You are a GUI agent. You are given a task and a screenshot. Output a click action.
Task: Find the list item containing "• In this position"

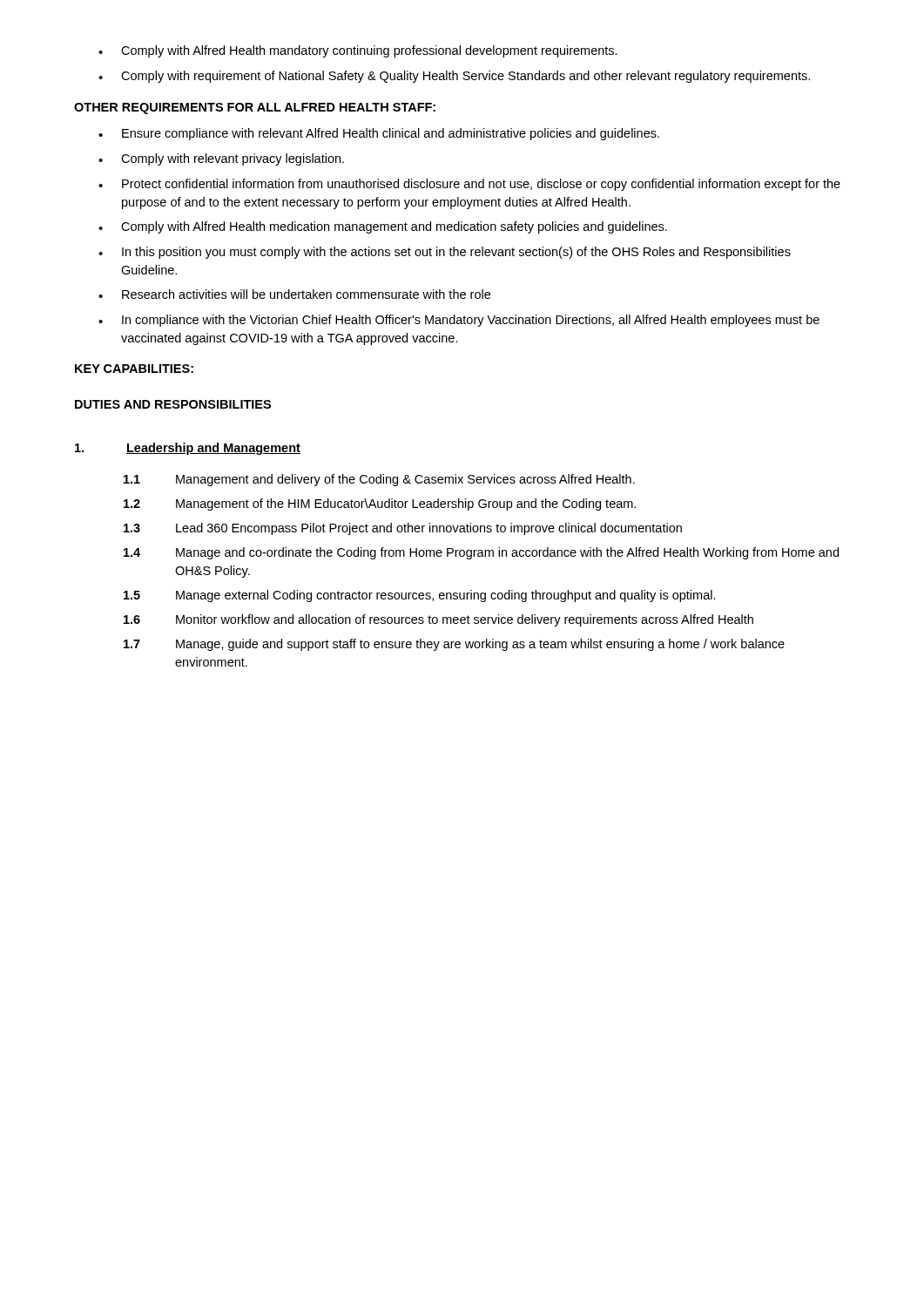(x=474, y=262)
